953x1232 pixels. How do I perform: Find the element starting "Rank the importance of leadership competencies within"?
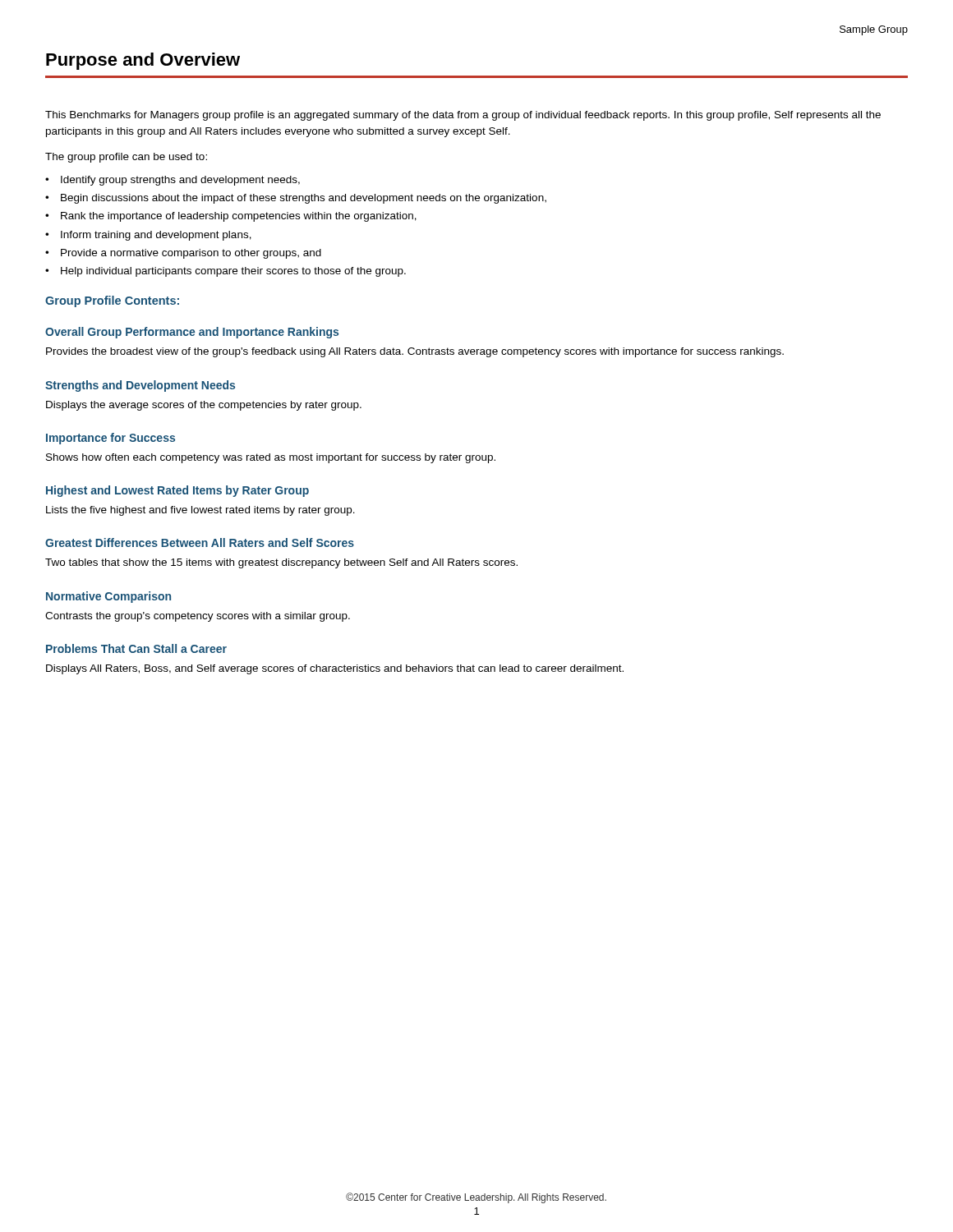(238, 216)
